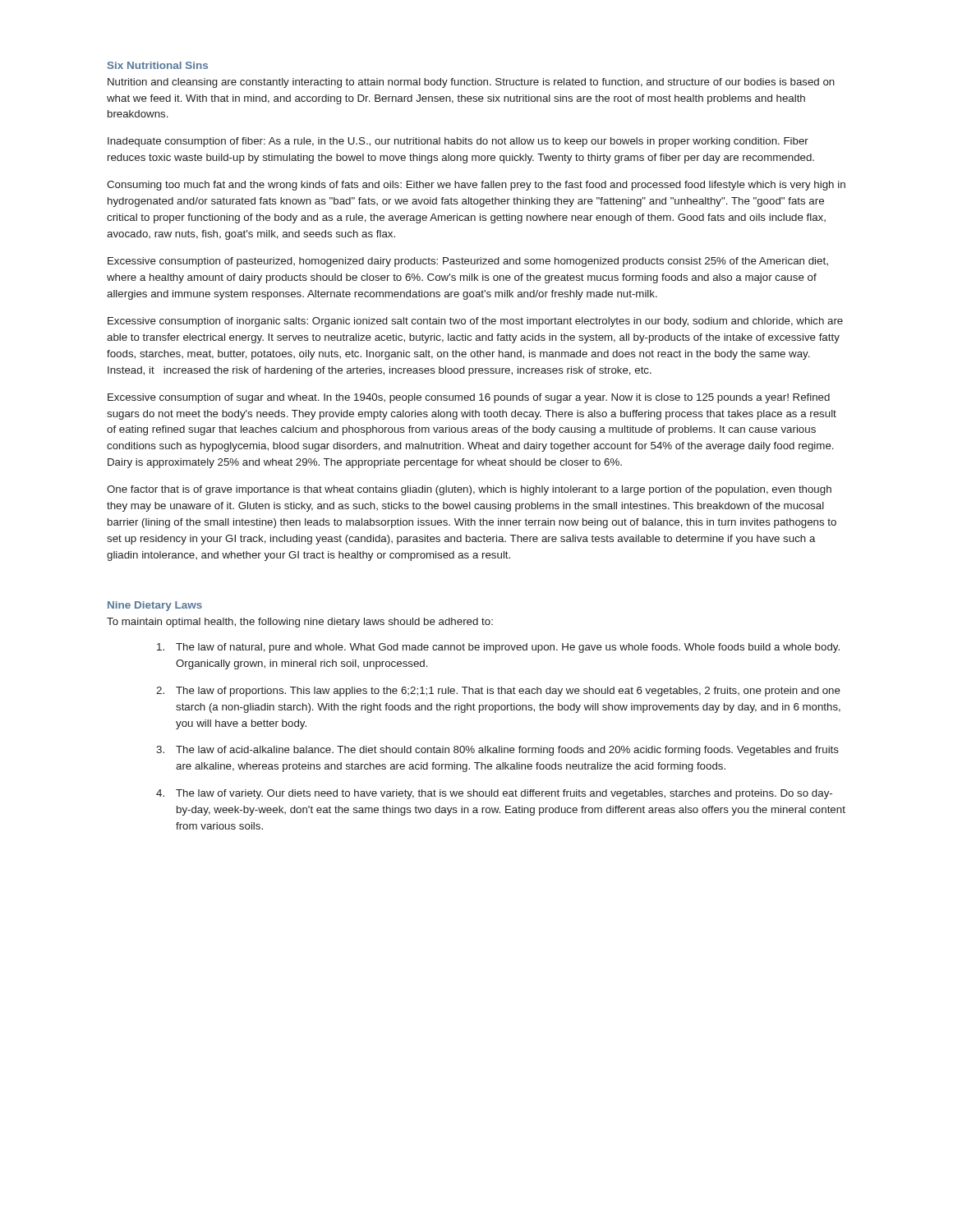Where is the passage that starts "Inadequate consumption of fiber: As a rule,"?
Image resolution: width=953 pixels, height=1232 pixels.
[461, 149]
